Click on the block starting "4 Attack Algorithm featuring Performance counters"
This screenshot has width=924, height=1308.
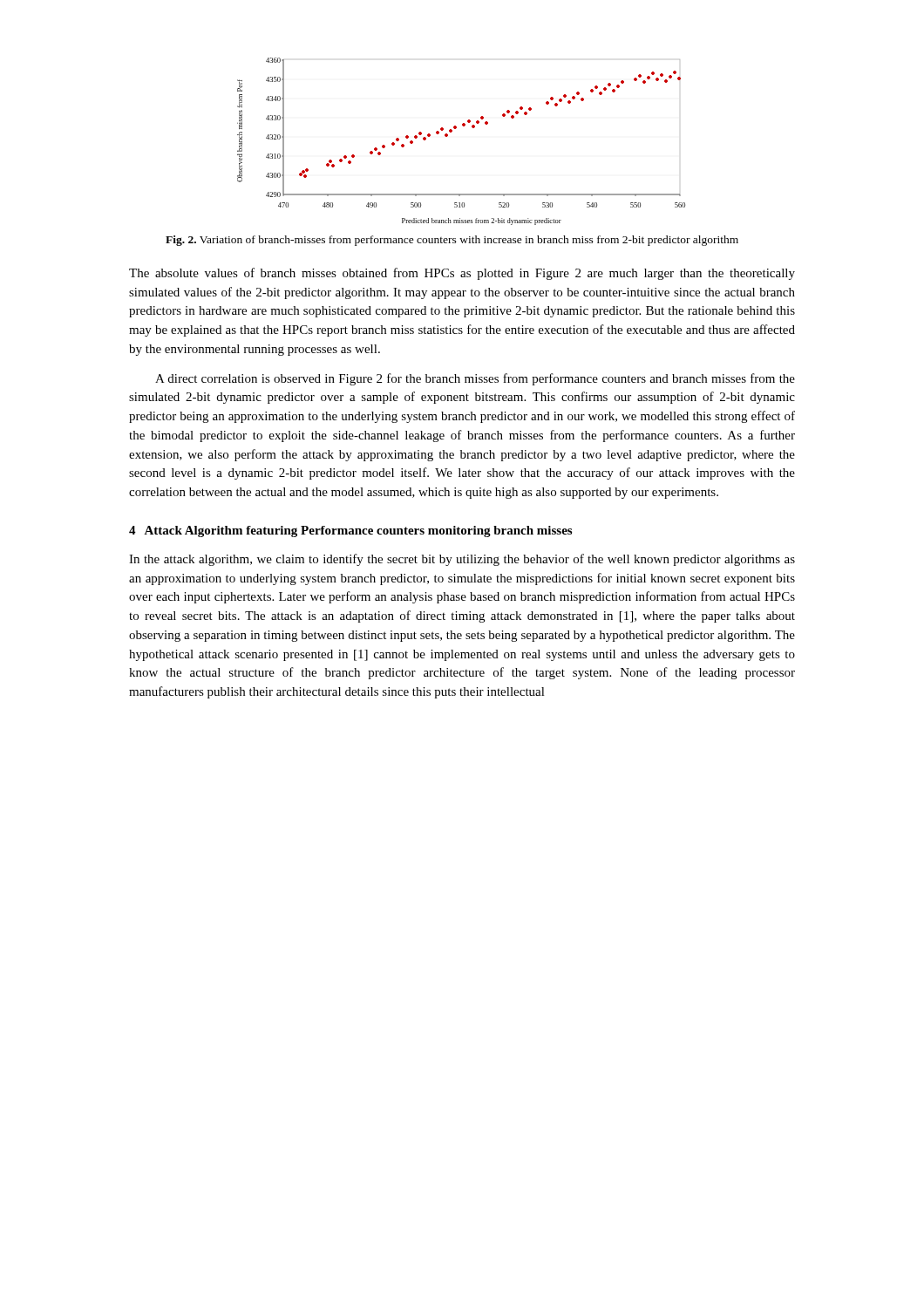click(351, 531)
